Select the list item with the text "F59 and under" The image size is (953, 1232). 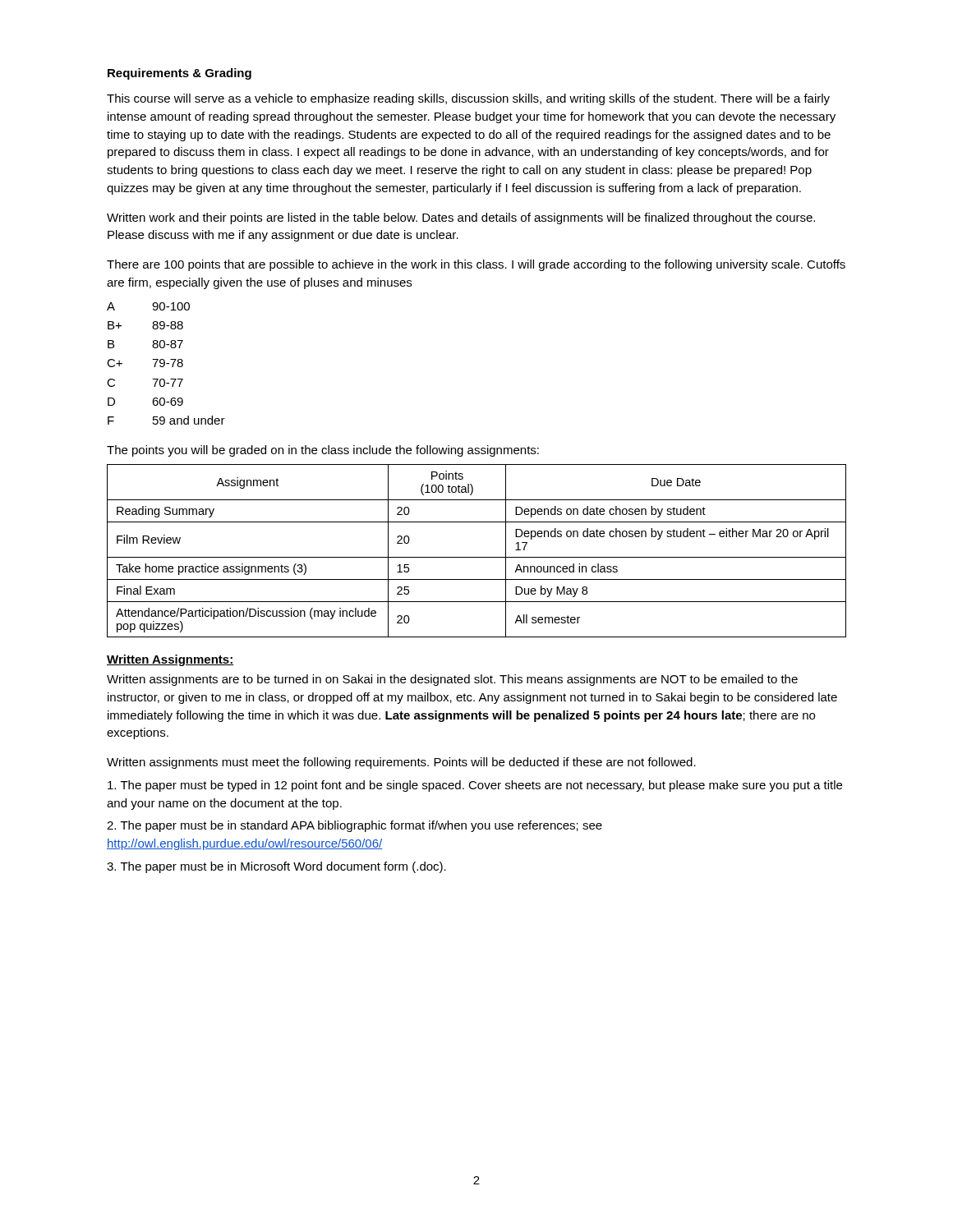point(179,420)
